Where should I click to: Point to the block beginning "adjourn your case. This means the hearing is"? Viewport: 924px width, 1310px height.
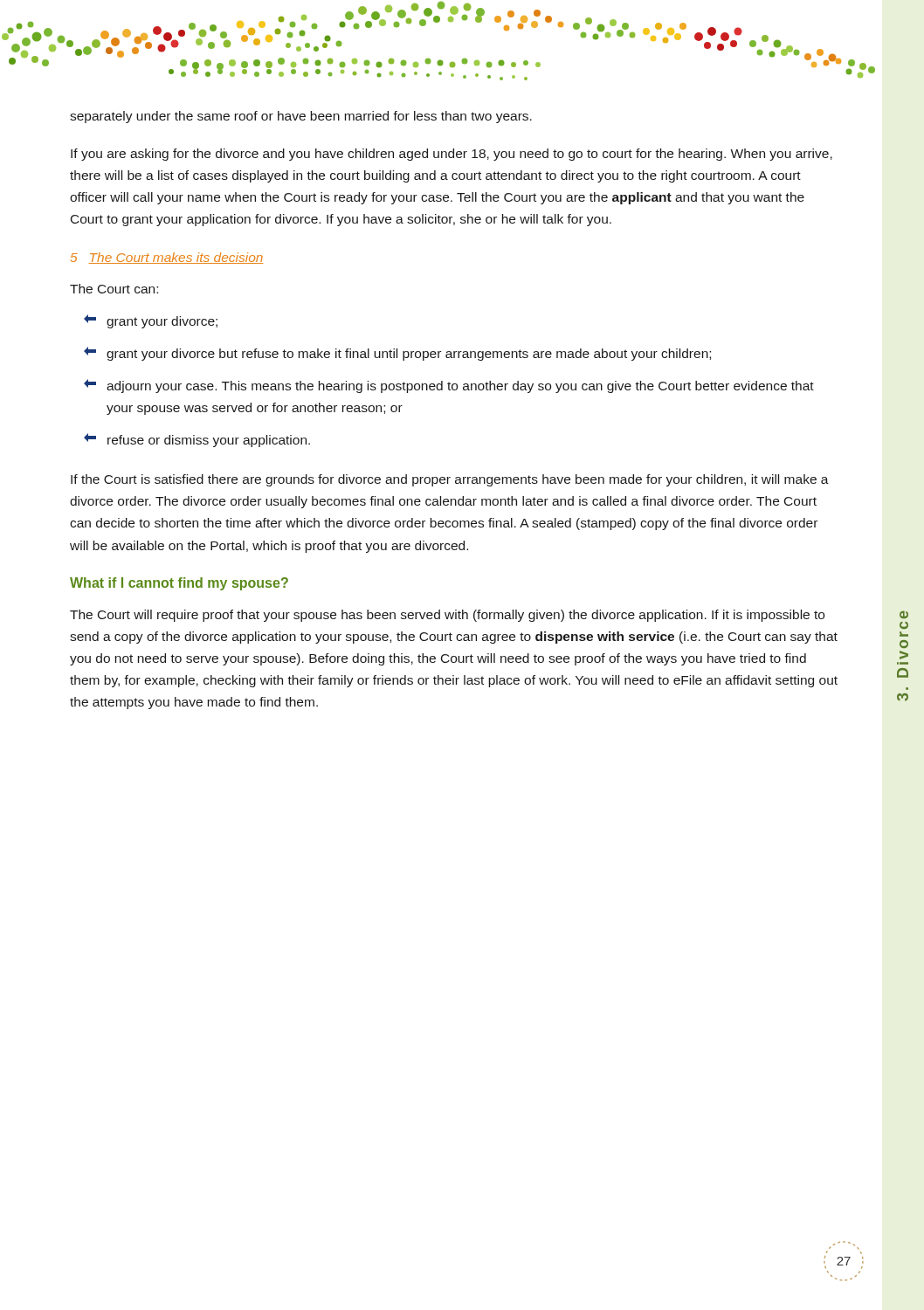[461, 396]
